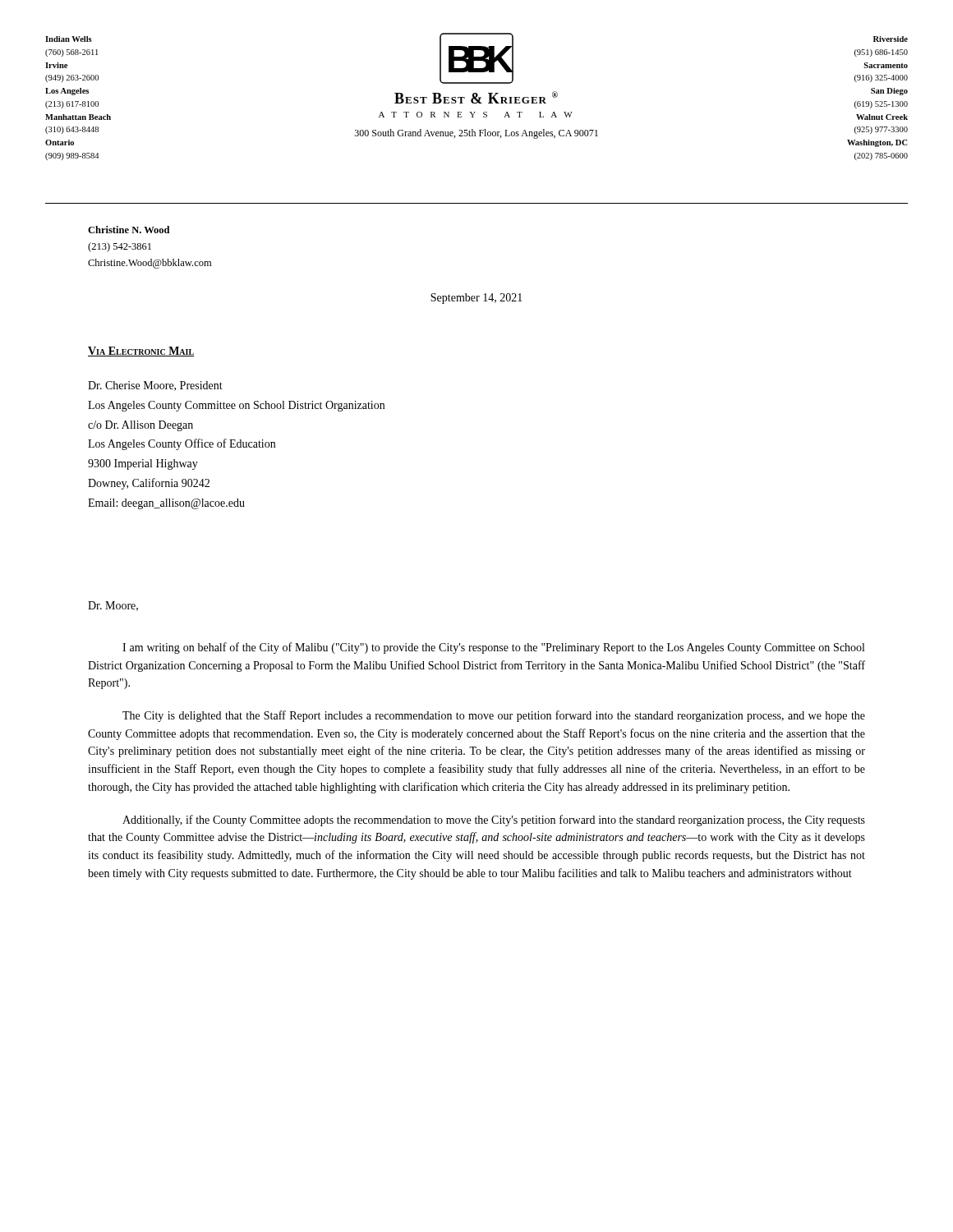The height and width of the screenshot is (1232, 953).
Task: Find the block on this page that starts "I am writing on behalf of the City"
Action: pyautogui.click(x=476, y=665)
